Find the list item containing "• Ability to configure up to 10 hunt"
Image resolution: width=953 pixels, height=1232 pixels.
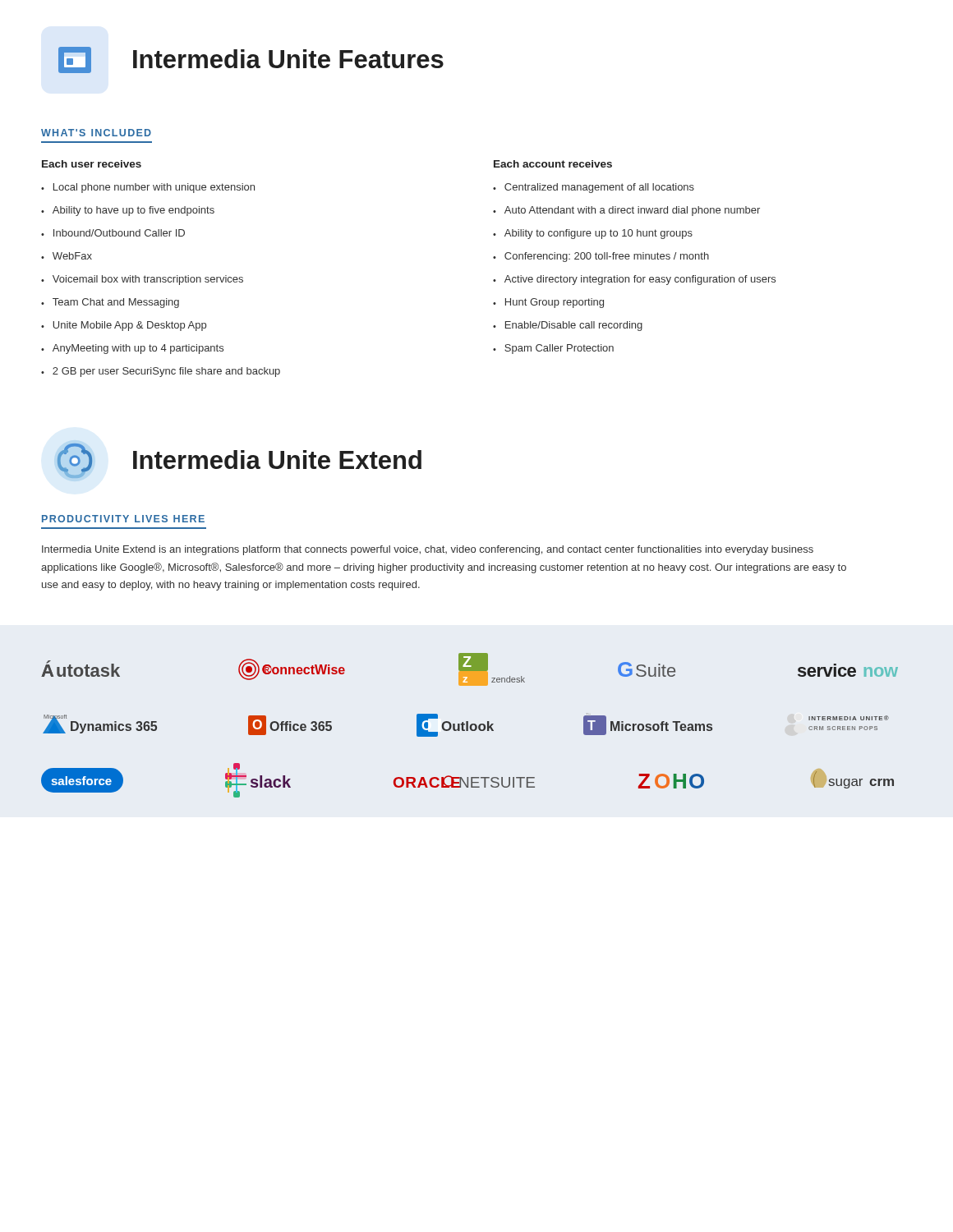pyautogui.click(x=593, y=234)
